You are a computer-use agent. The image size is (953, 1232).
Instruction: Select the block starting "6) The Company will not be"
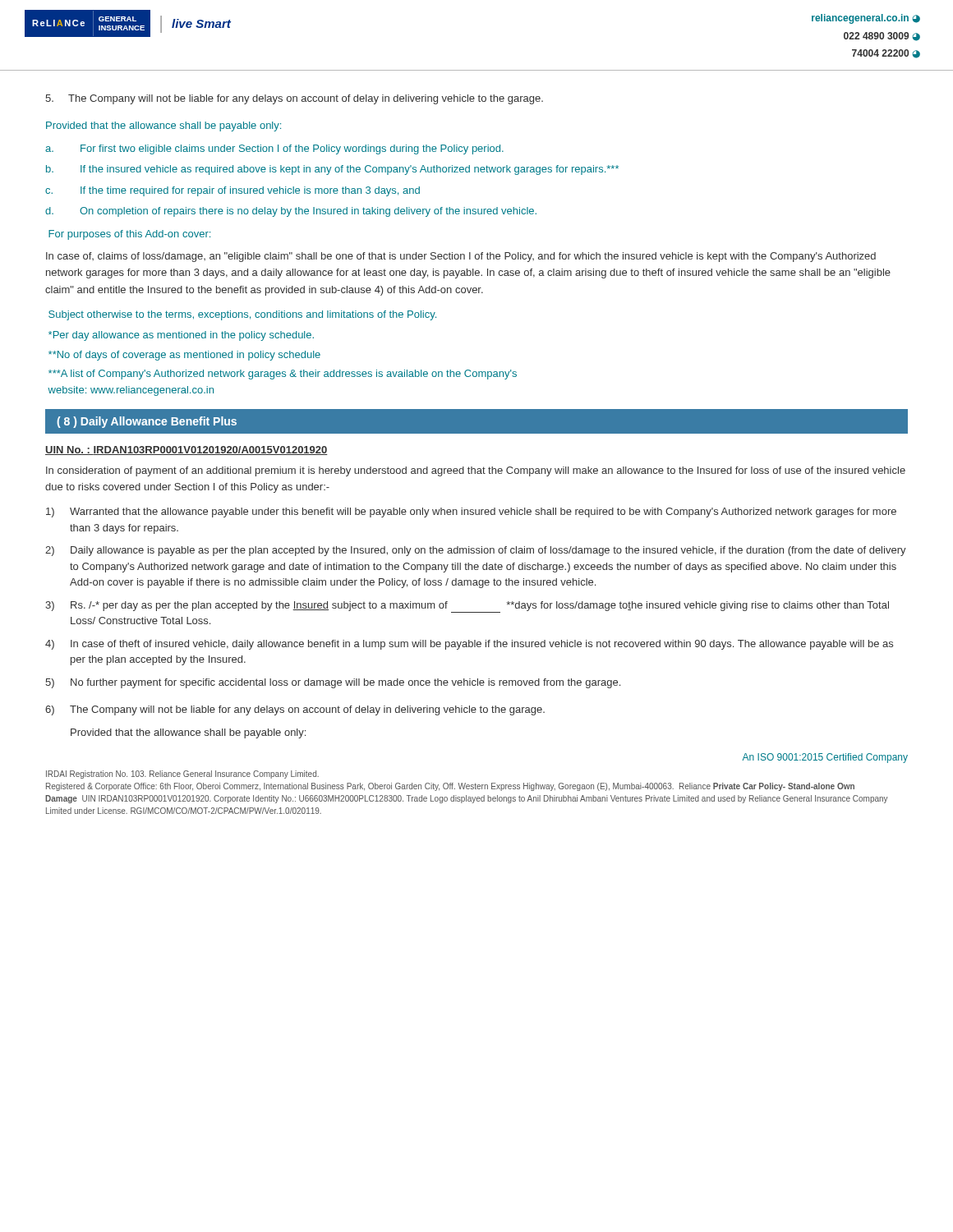click(x=295, y=710)
